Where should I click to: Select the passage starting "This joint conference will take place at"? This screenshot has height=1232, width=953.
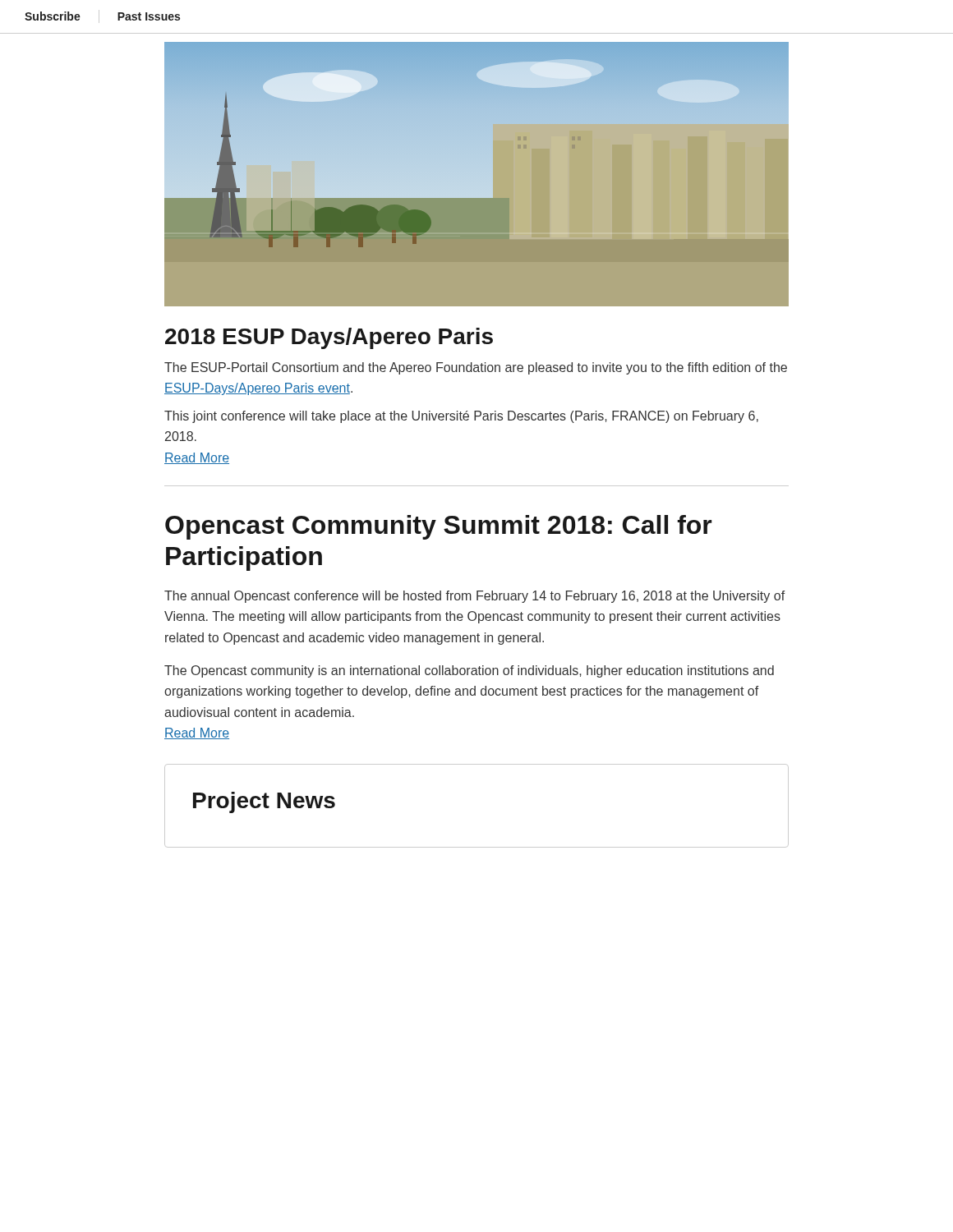(x=462, y=426)
